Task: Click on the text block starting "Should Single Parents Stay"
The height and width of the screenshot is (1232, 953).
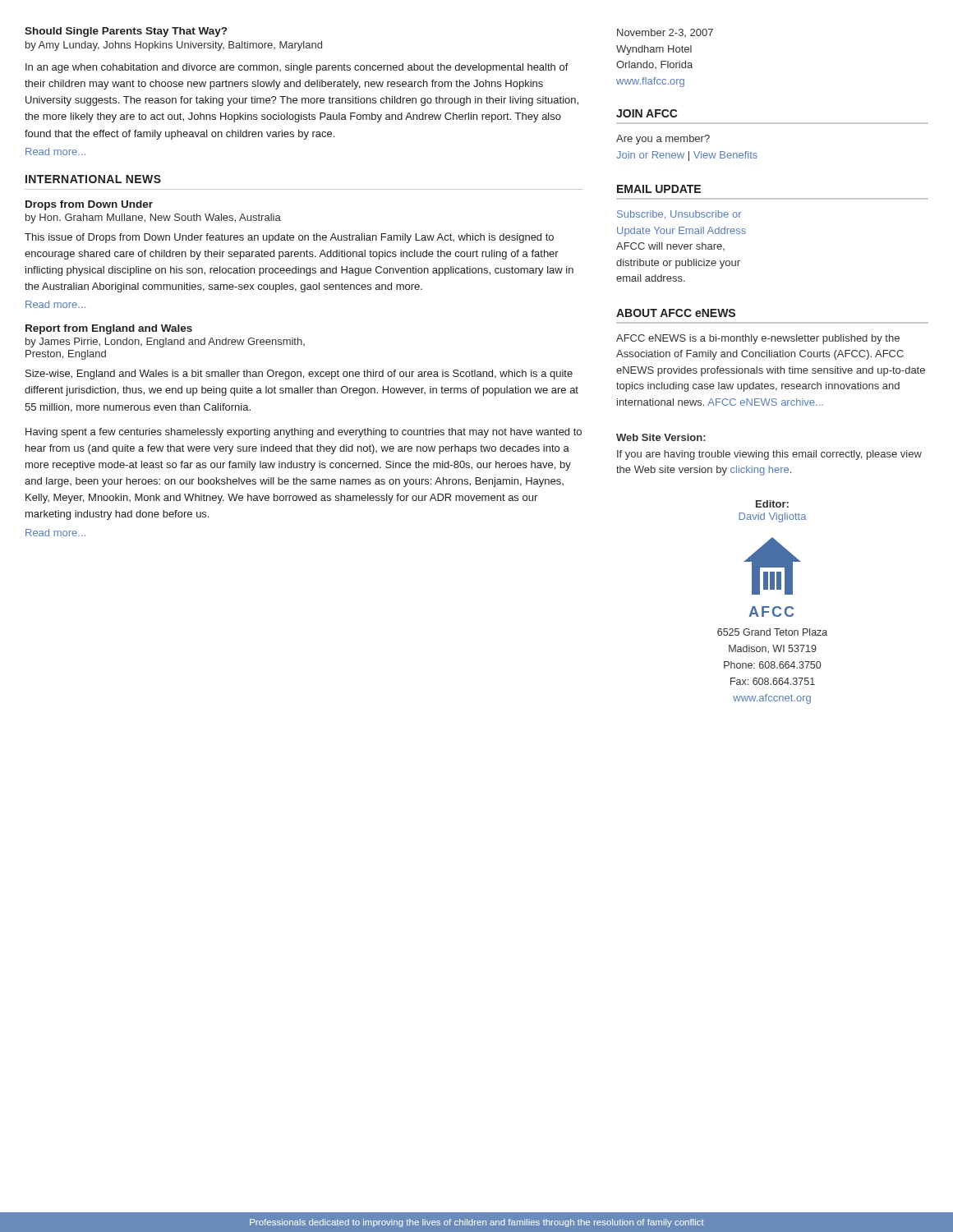Action: (126, 31)
